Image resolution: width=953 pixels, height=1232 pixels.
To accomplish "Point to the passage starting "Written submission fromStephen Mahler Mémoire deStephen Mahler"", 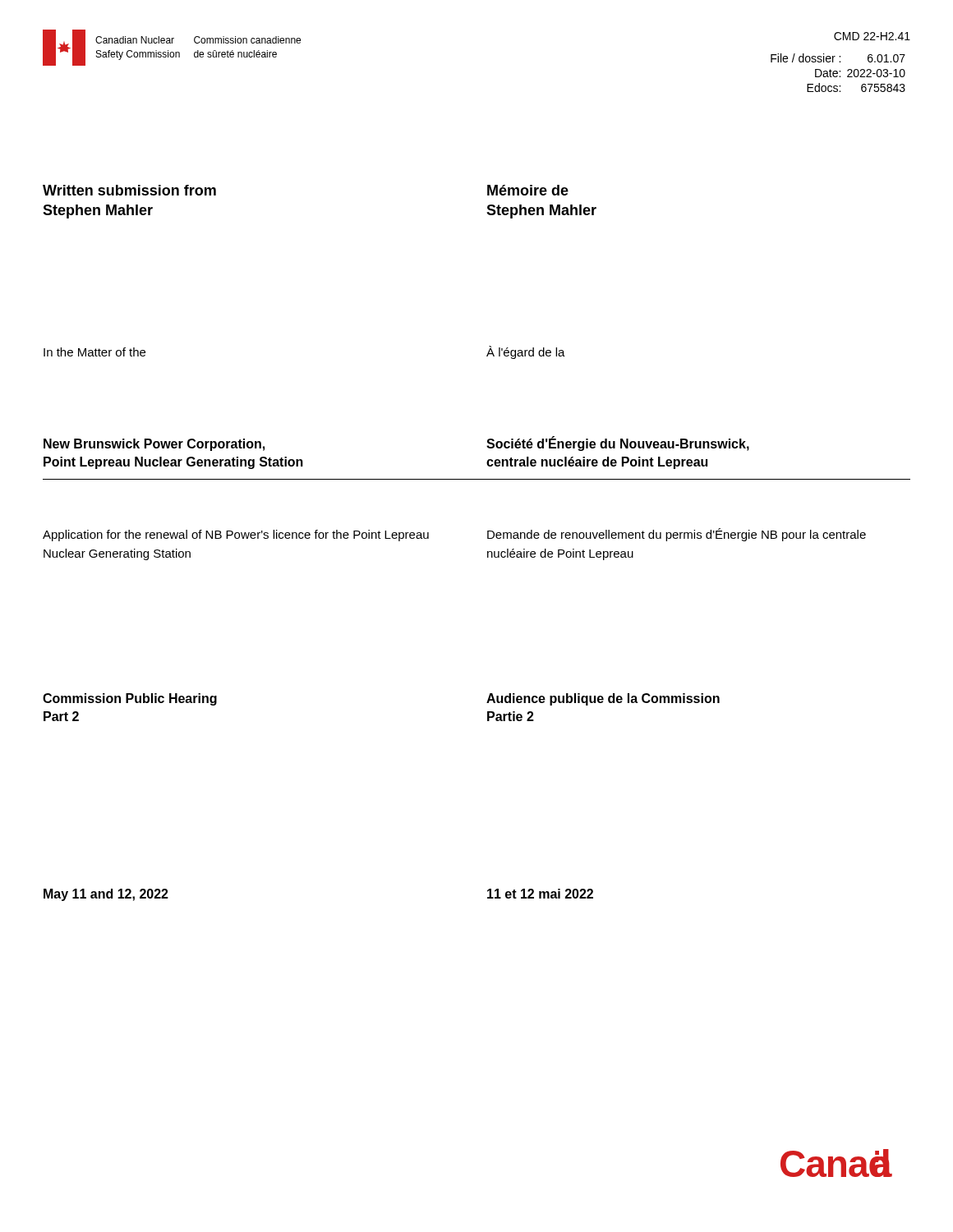I will [x=476, y=201].
